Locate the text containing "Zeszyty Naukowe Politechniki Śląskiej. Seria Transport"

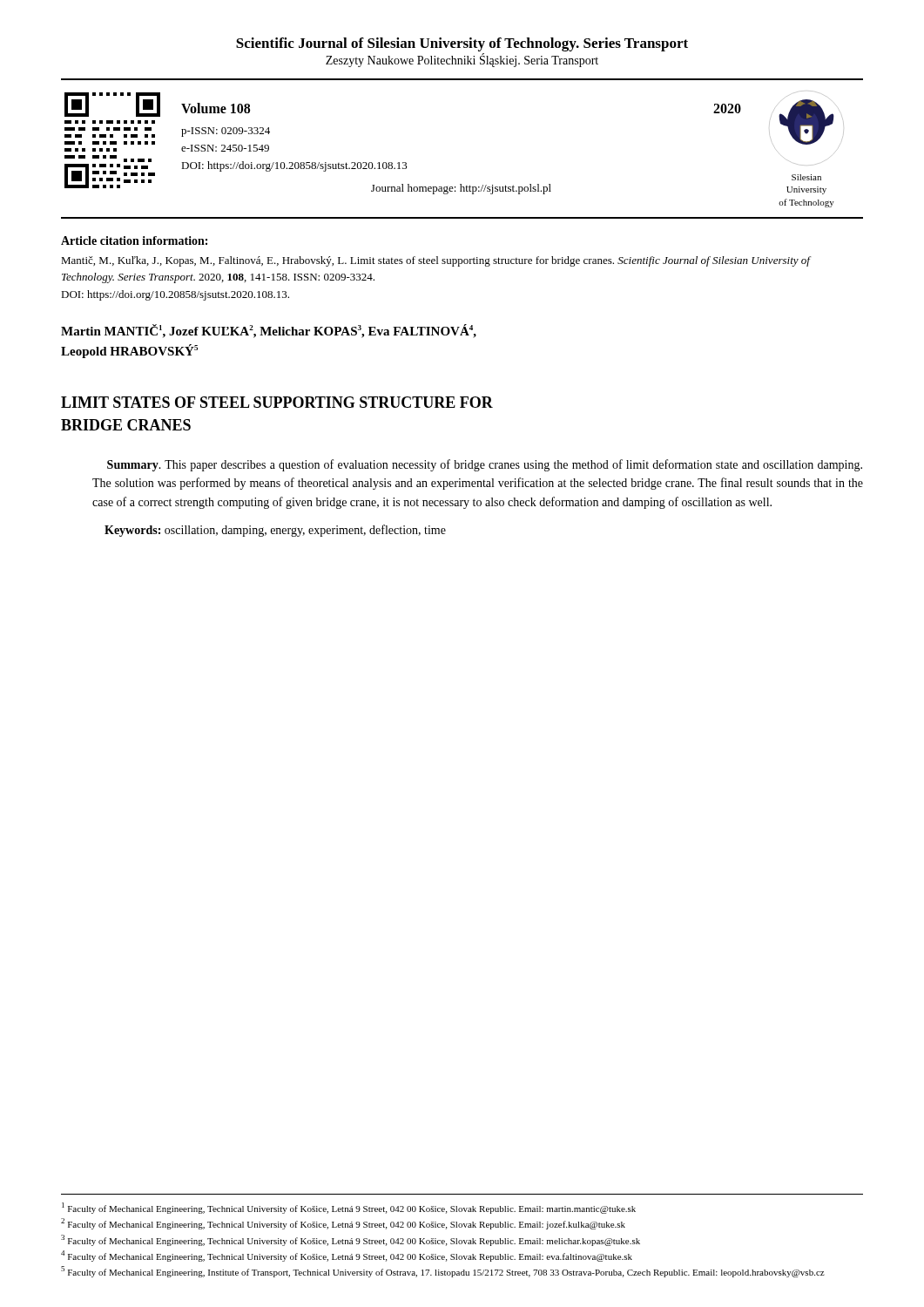point(462,61)
